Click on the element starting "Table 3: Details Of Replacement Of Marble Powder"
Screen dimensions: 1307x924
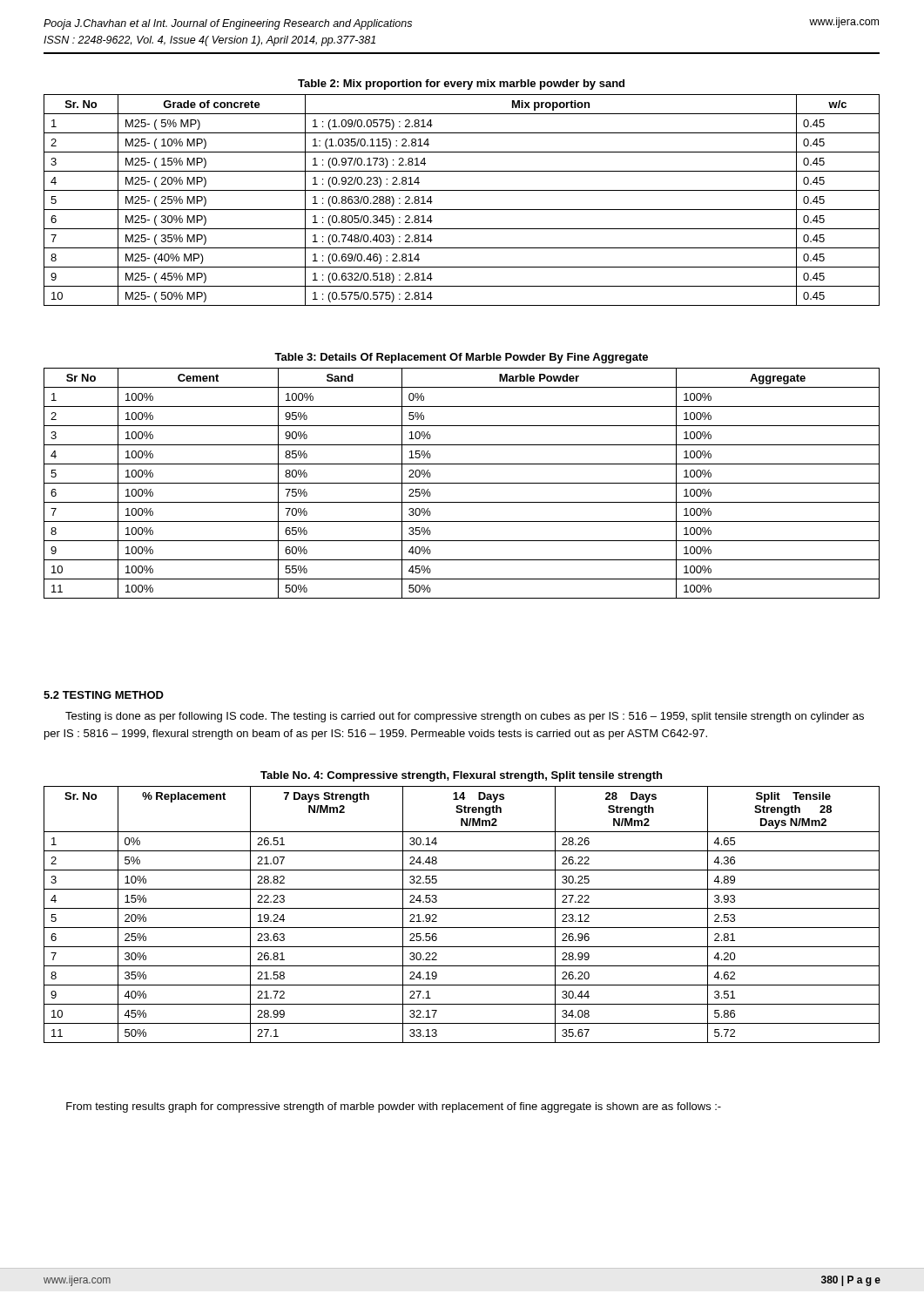tap(462, 357)
